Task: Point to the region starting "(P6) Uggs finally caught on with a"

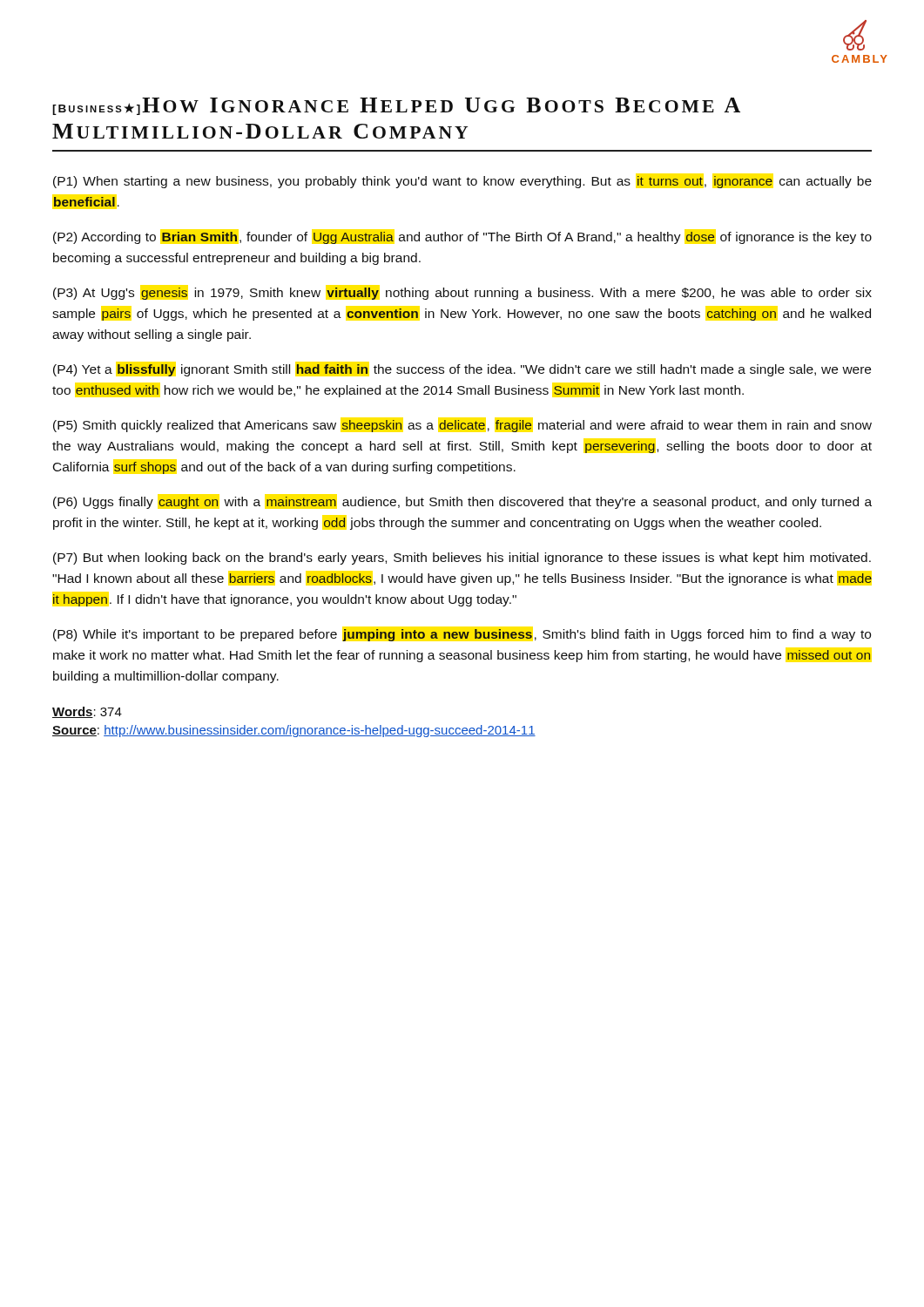Action: pyautogui.click(x=462, y=512)
